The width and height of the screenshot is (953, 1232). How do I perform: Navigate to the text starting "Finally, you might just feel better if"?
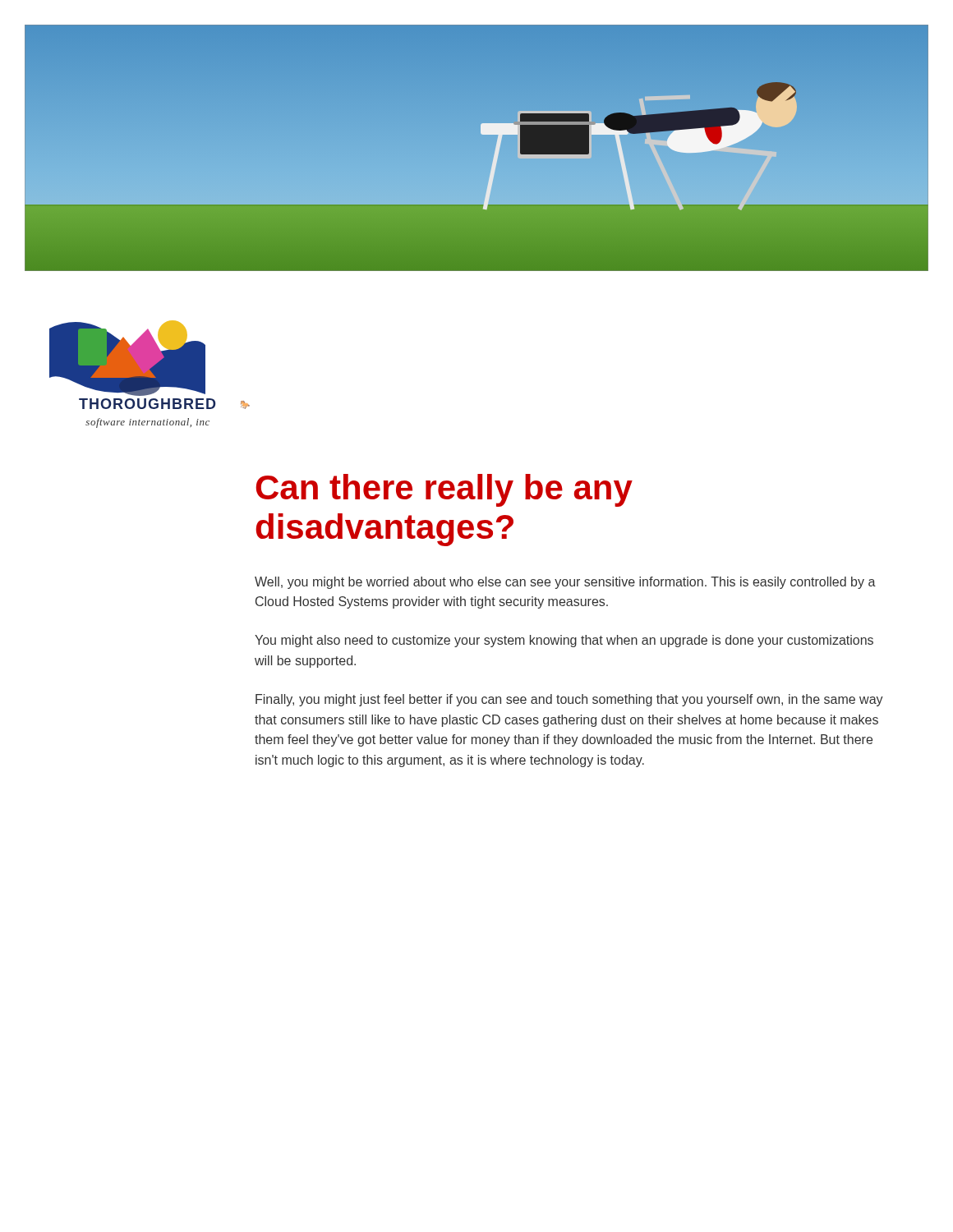pyautogui.click(x=575, y=731)
